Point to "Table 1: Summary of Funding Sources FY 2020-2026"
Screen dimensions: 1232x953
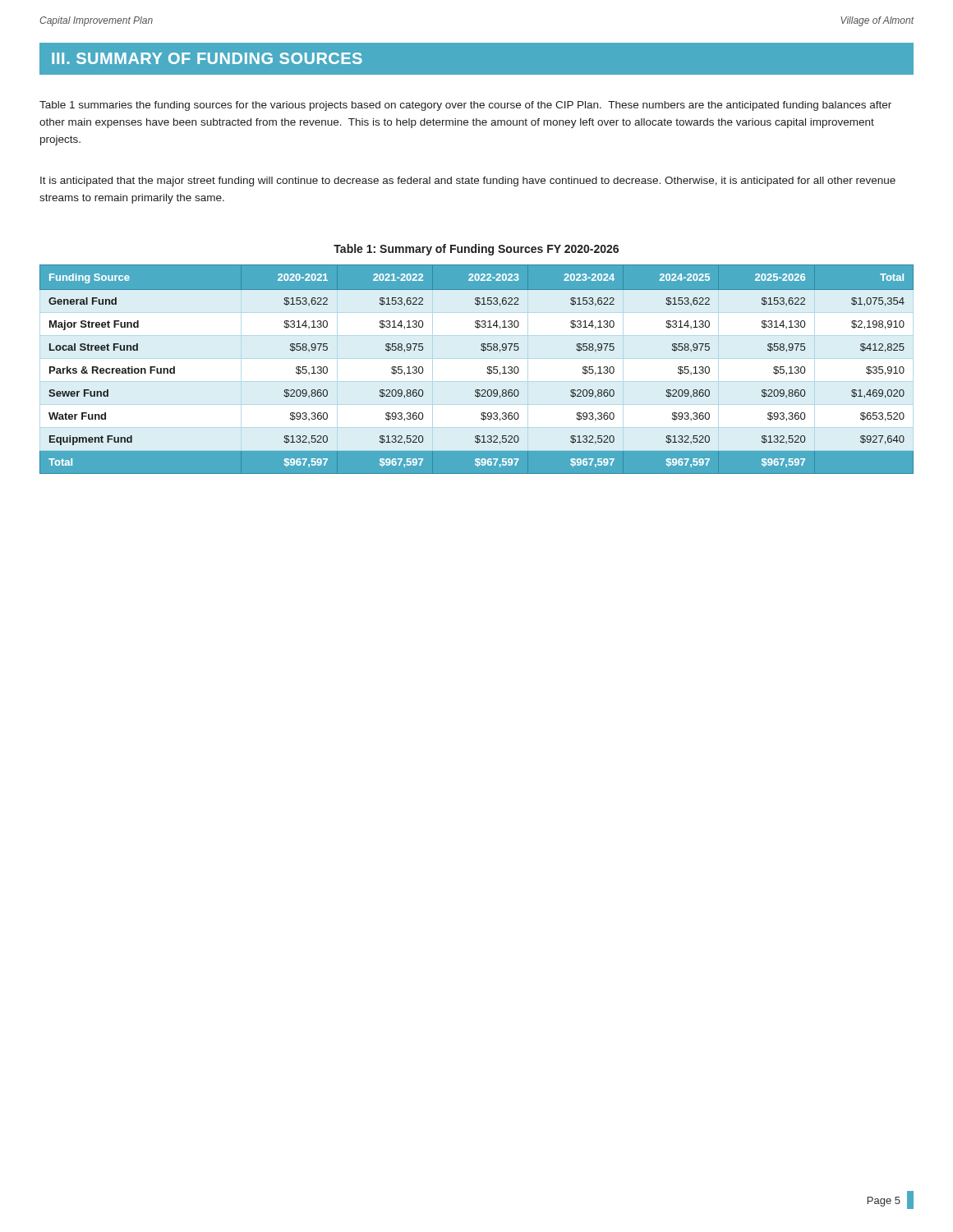476,249
